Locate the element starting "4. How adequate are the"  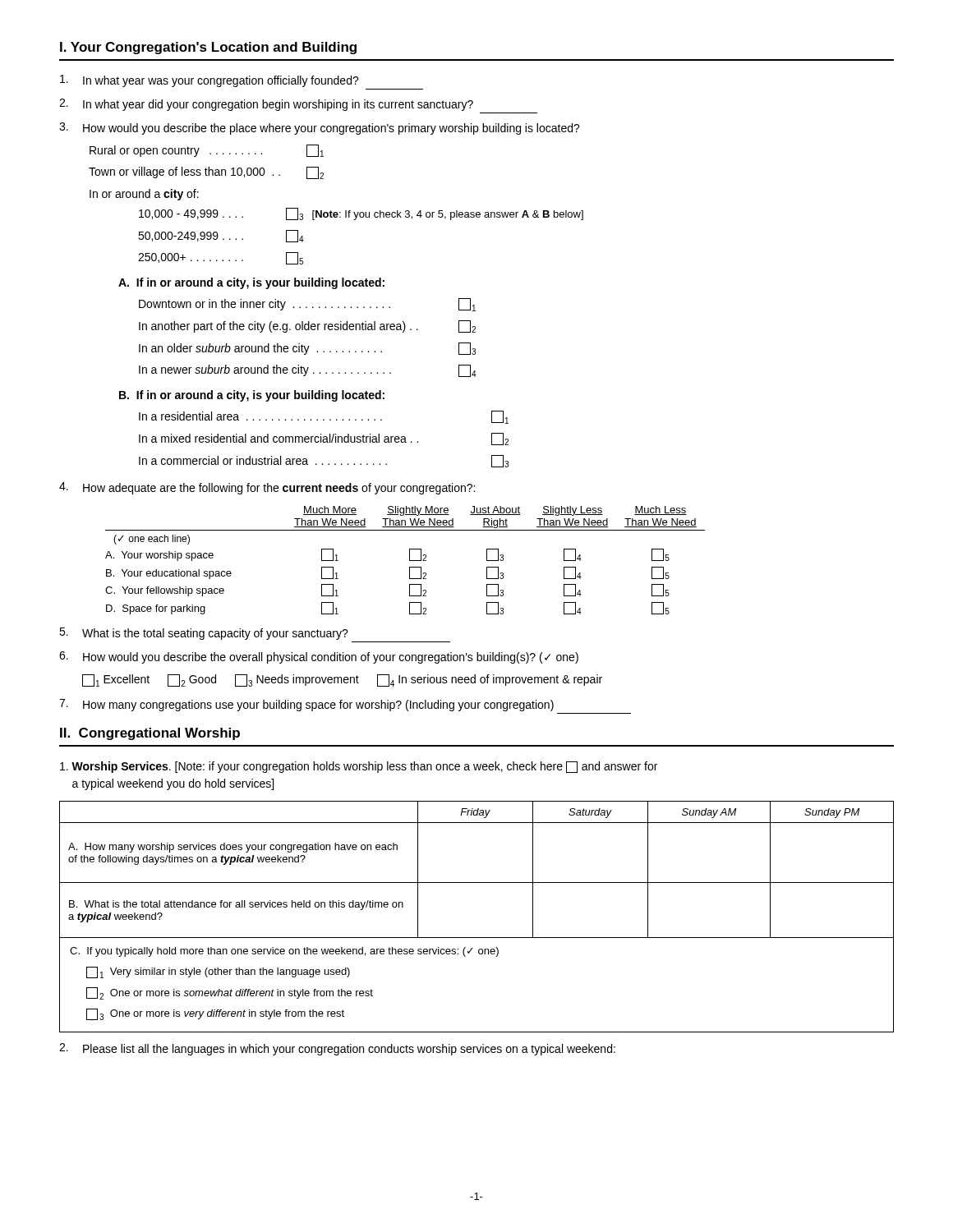476,488
